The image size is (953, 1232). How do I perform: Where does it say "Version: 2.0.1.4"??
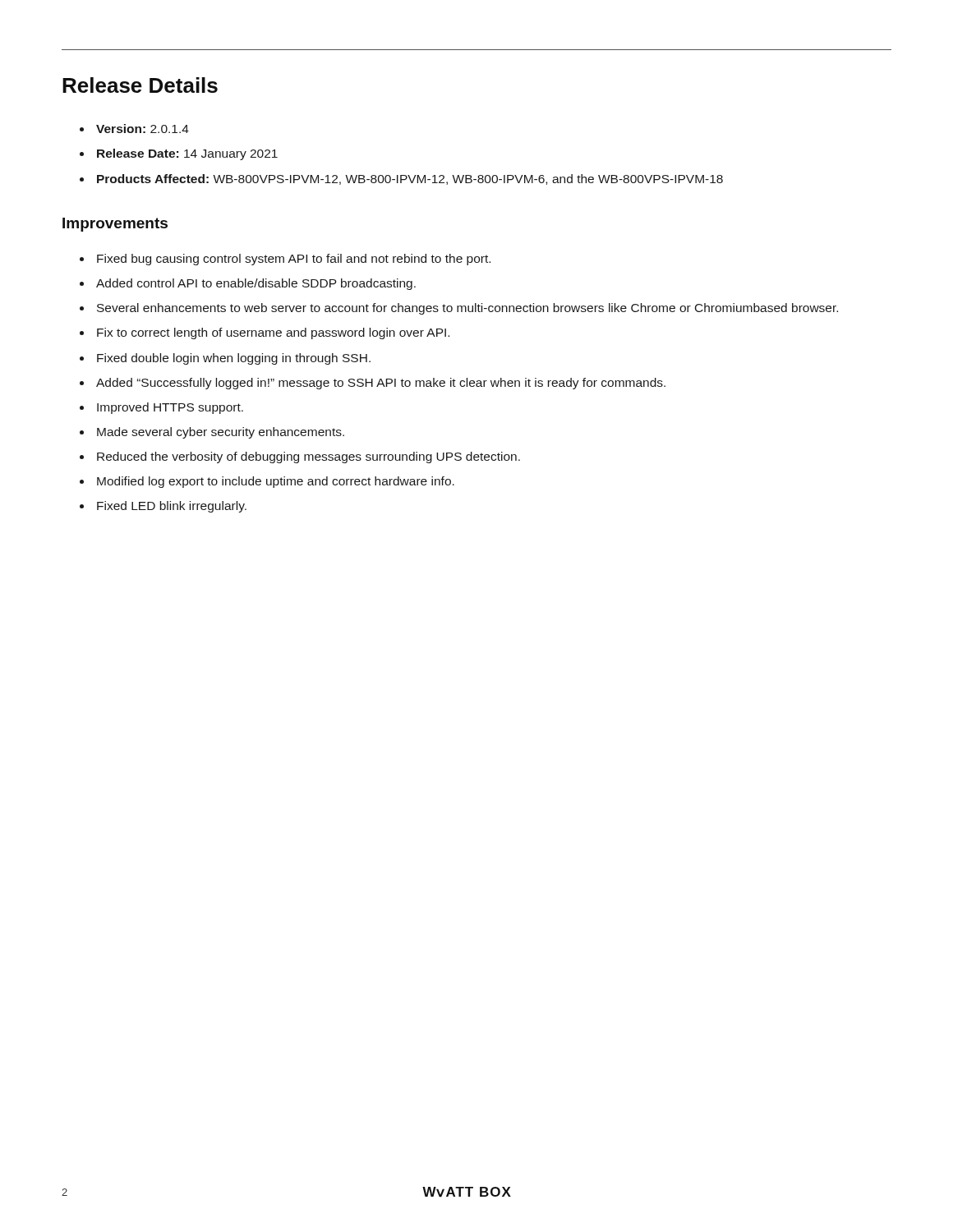pyautogui.click(x=143, y=129)
